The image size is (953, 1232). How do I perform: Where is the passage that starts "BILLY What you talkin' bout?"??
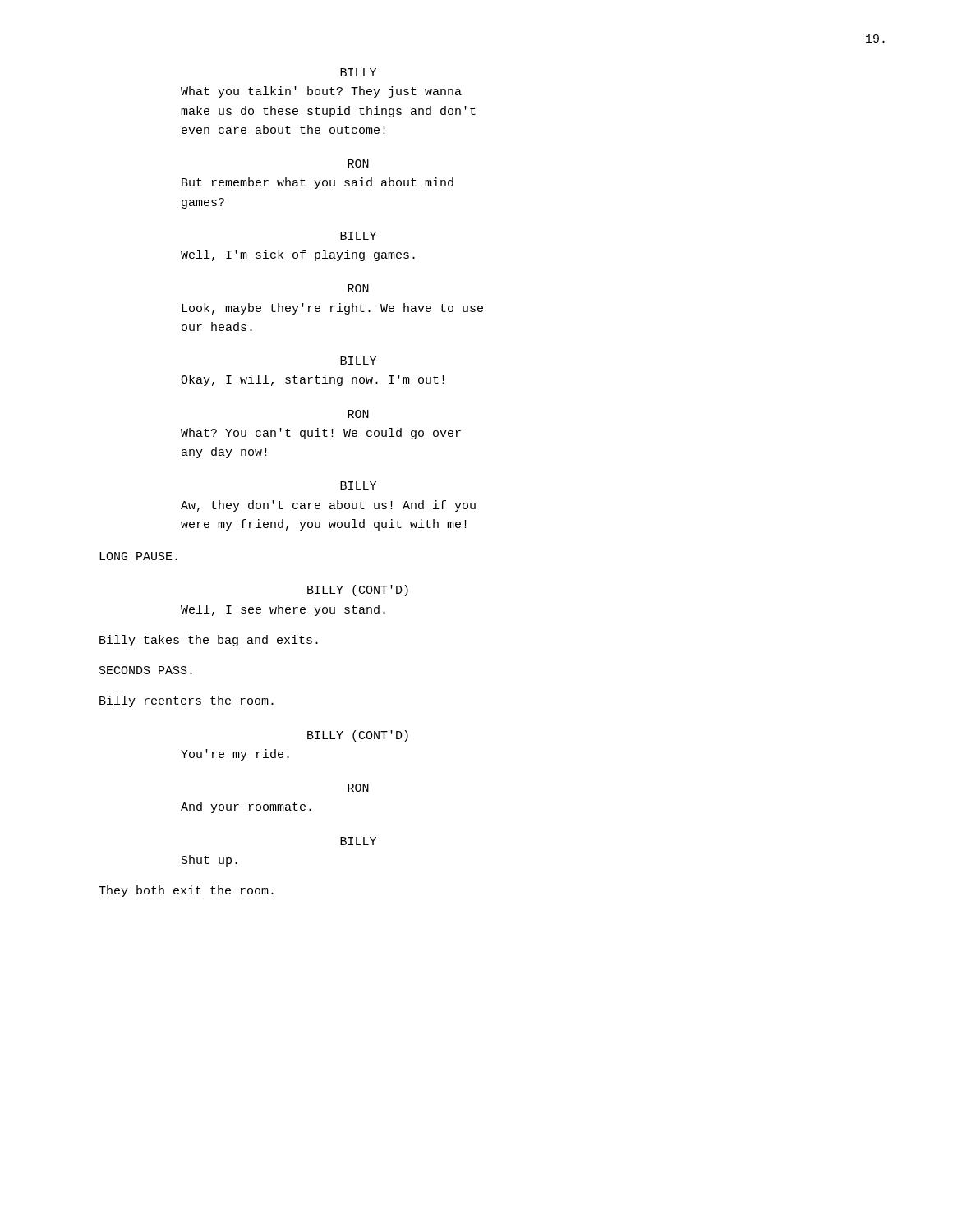pyautogui.click(x=386, y=102)
